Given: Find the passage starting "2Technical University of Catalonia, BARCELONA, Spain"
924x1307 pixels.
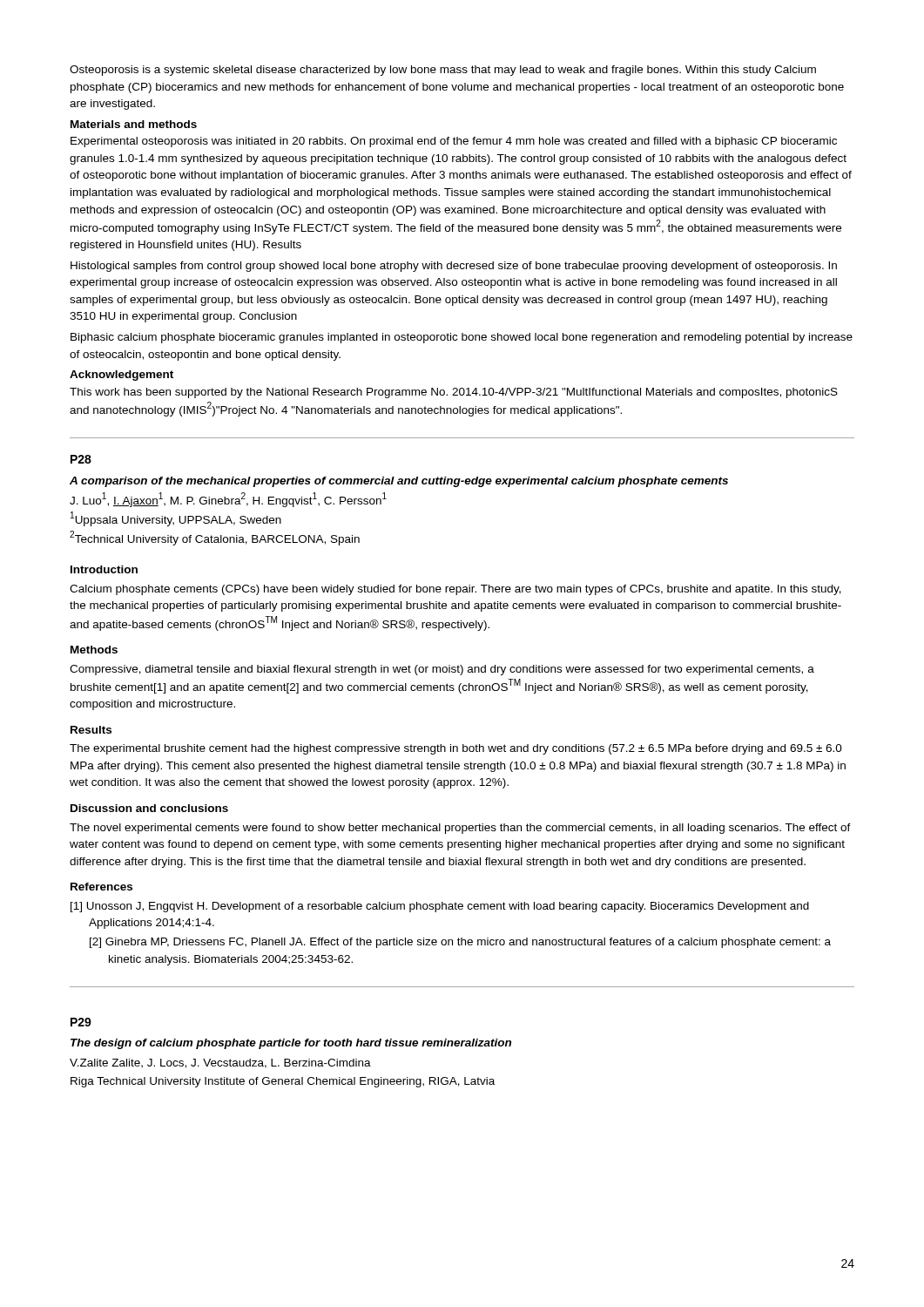Looking at the screenshot, I should pyautogui.click(x=215, y=538).
